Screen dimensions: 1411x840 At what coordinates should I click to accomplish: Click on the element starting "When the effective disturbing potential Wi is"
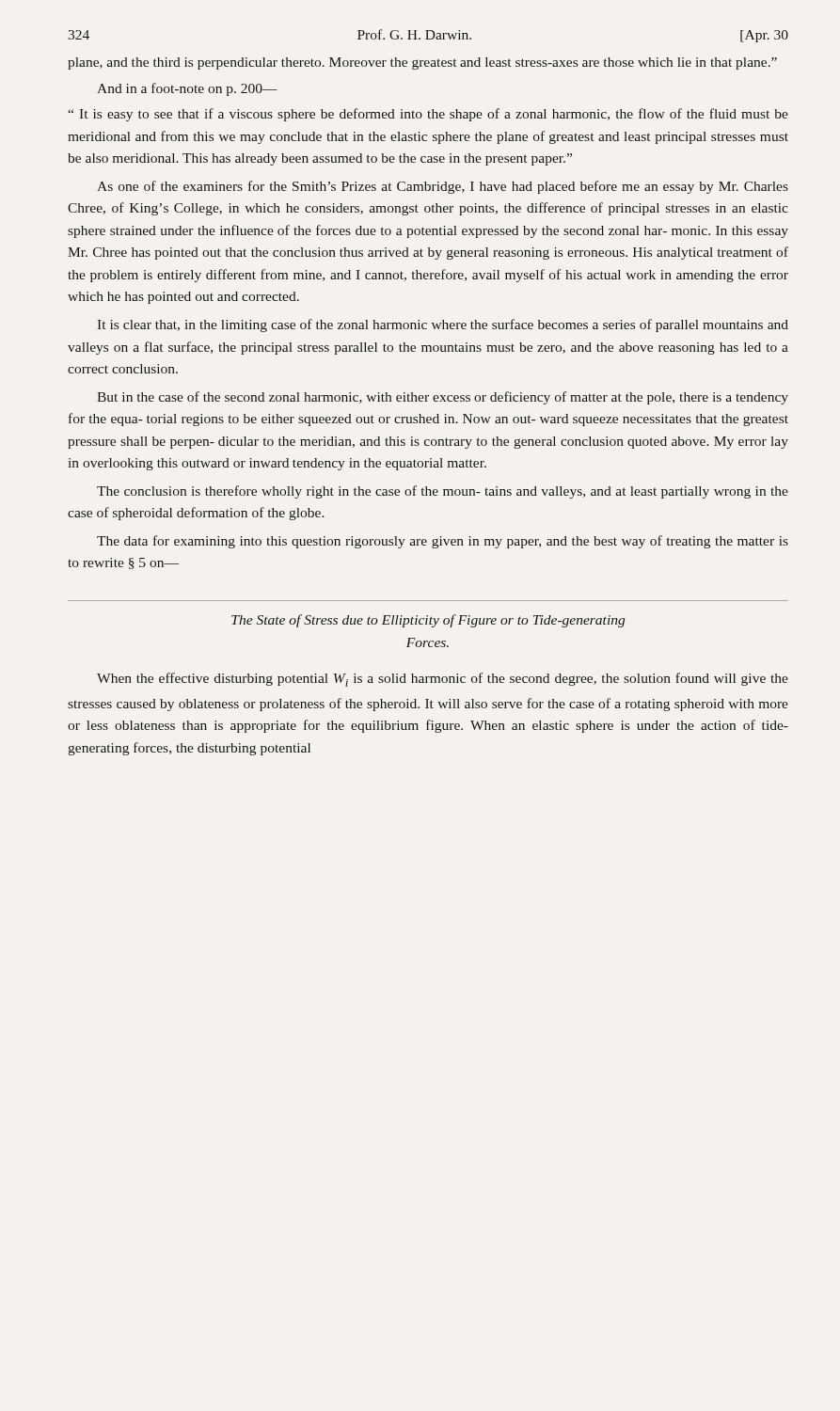(428, 713)
